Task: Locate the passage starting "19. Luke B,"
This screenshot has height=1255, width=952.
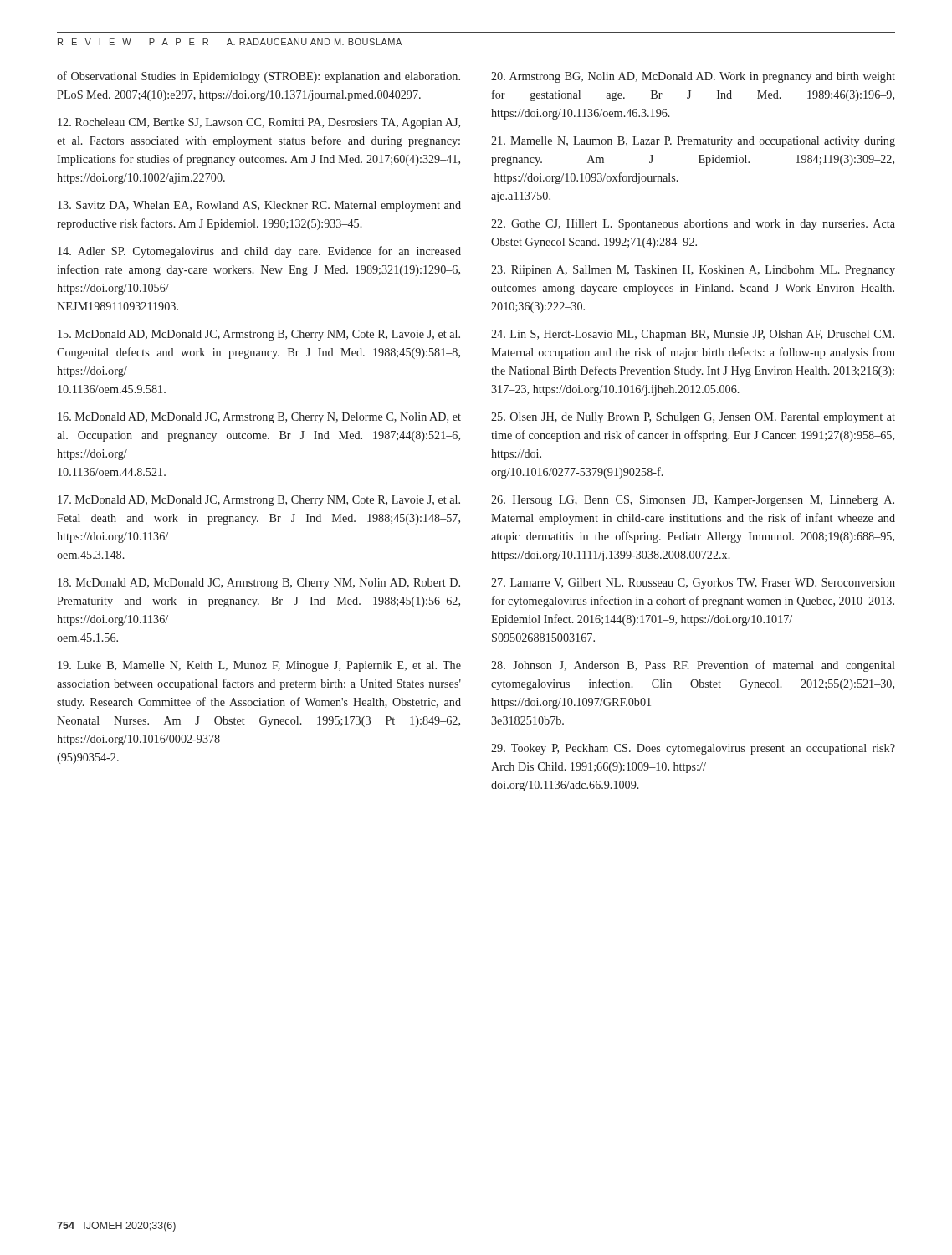Action: tap(259, 711)
